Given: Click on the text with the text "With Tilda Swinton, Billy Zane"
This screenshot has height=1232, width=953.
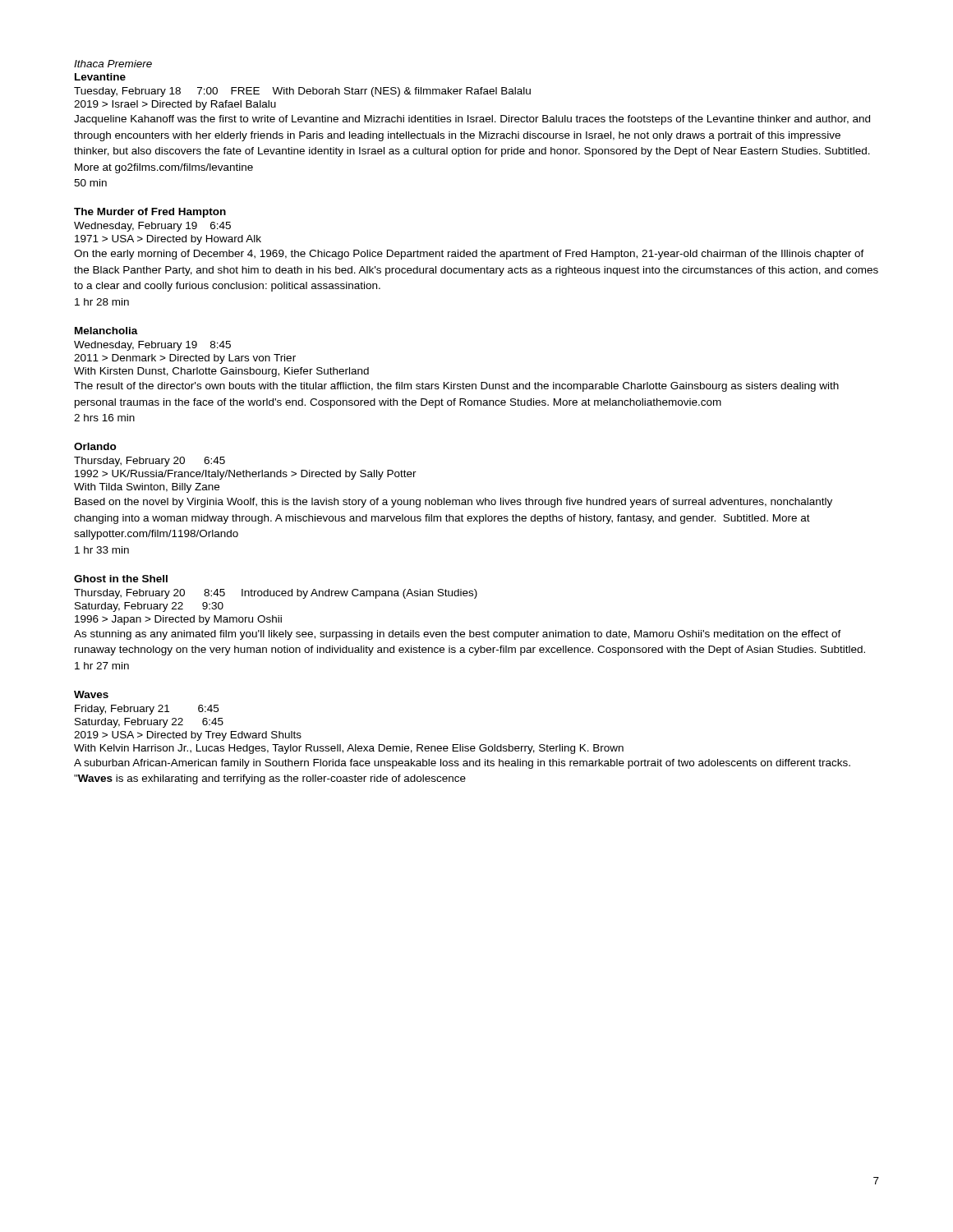Looking at the screenshot, I should [147, 487].
